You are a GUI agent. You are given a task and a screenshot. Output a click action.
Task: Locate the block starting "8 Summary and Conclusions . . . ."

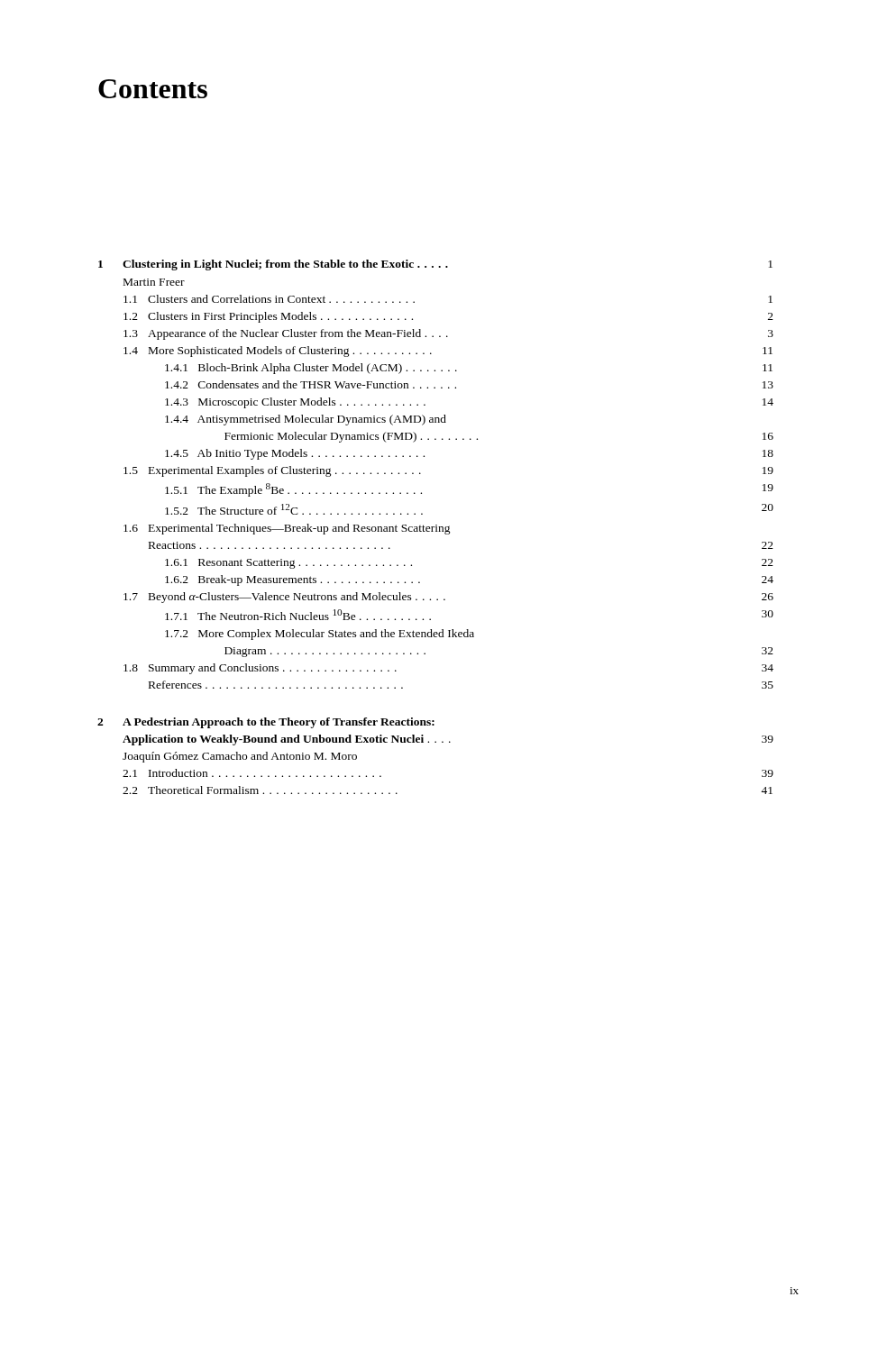[x=201, y=668]
